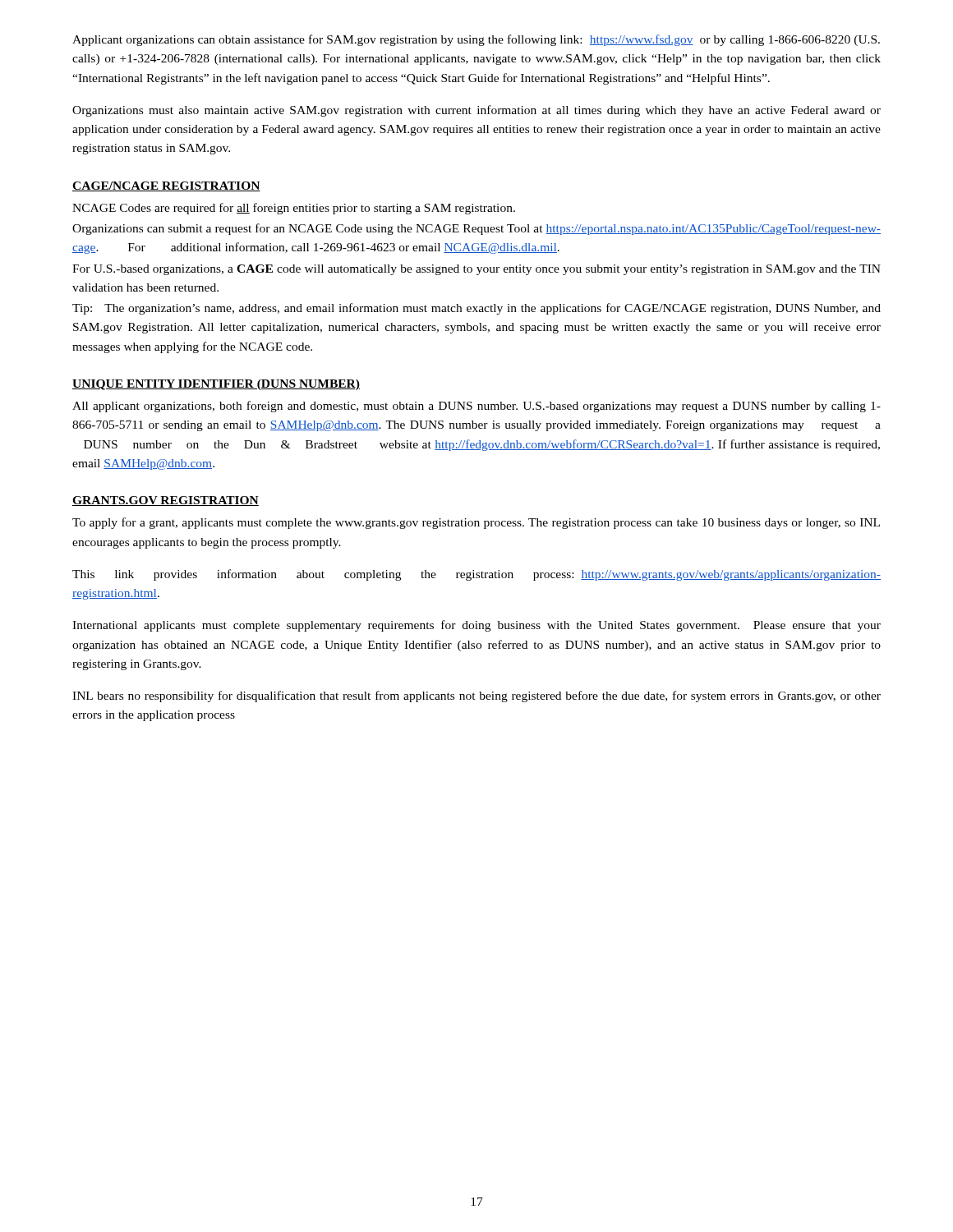This screenshot has height=1232, width=953.
Task: Click on the text block starting "Organizations can submit a"
Action: 476,237
